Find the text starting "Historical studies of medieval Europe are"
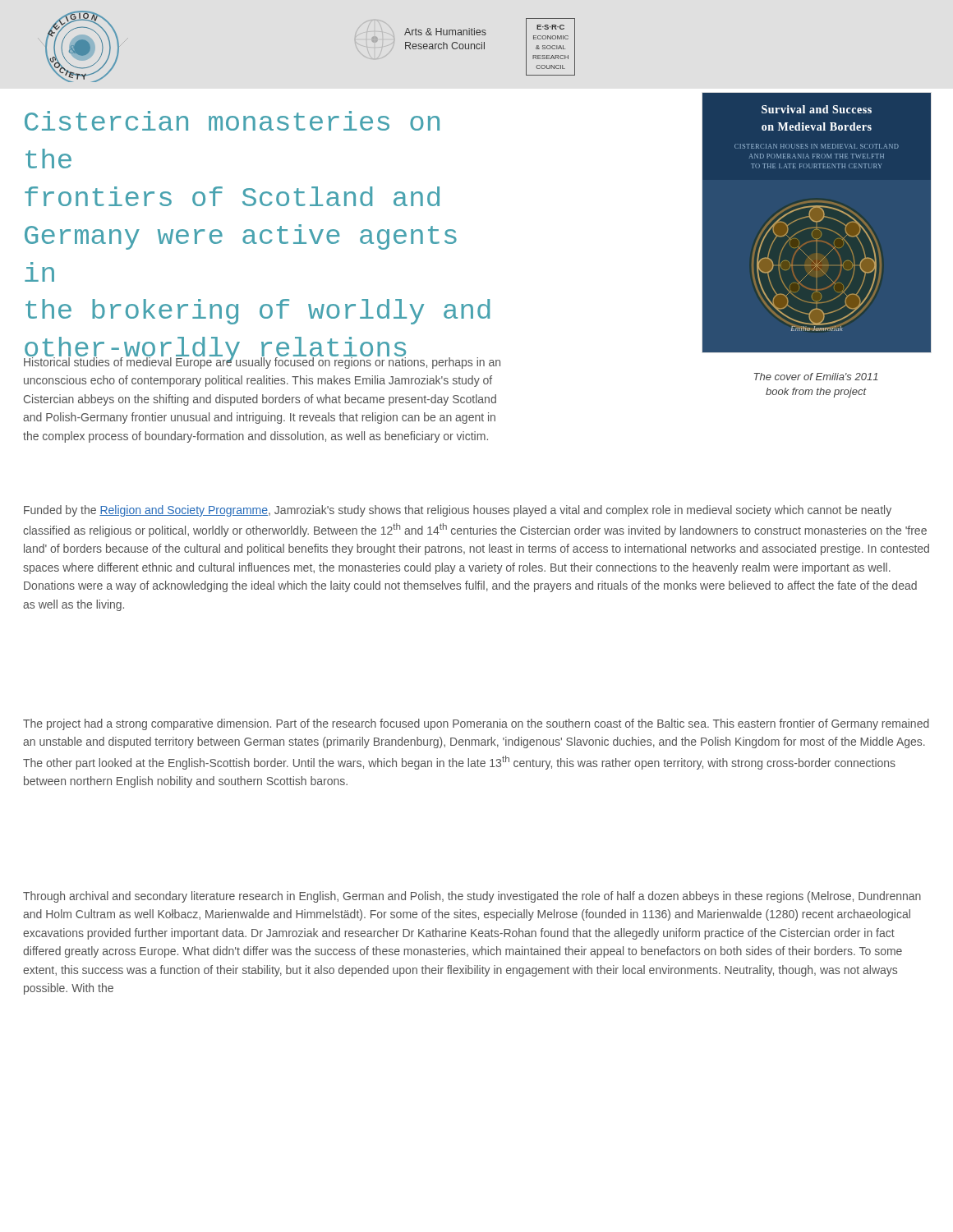Image resolution: width=953 pixels, height=1232 pixels. (265, 399)
